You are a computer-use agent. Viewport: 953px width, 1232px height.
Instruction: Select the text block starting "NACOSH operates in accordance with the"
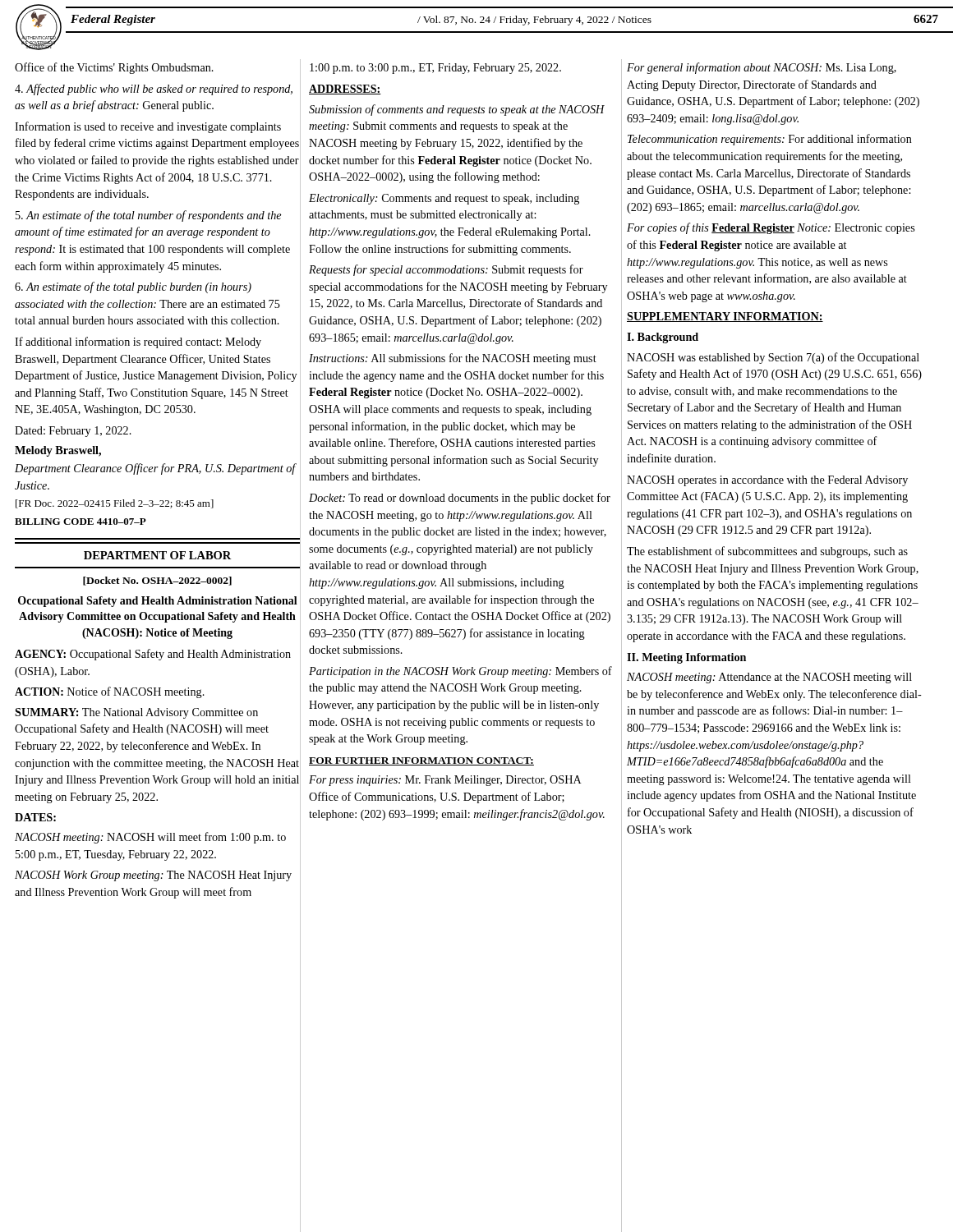[x=770, y=505]
